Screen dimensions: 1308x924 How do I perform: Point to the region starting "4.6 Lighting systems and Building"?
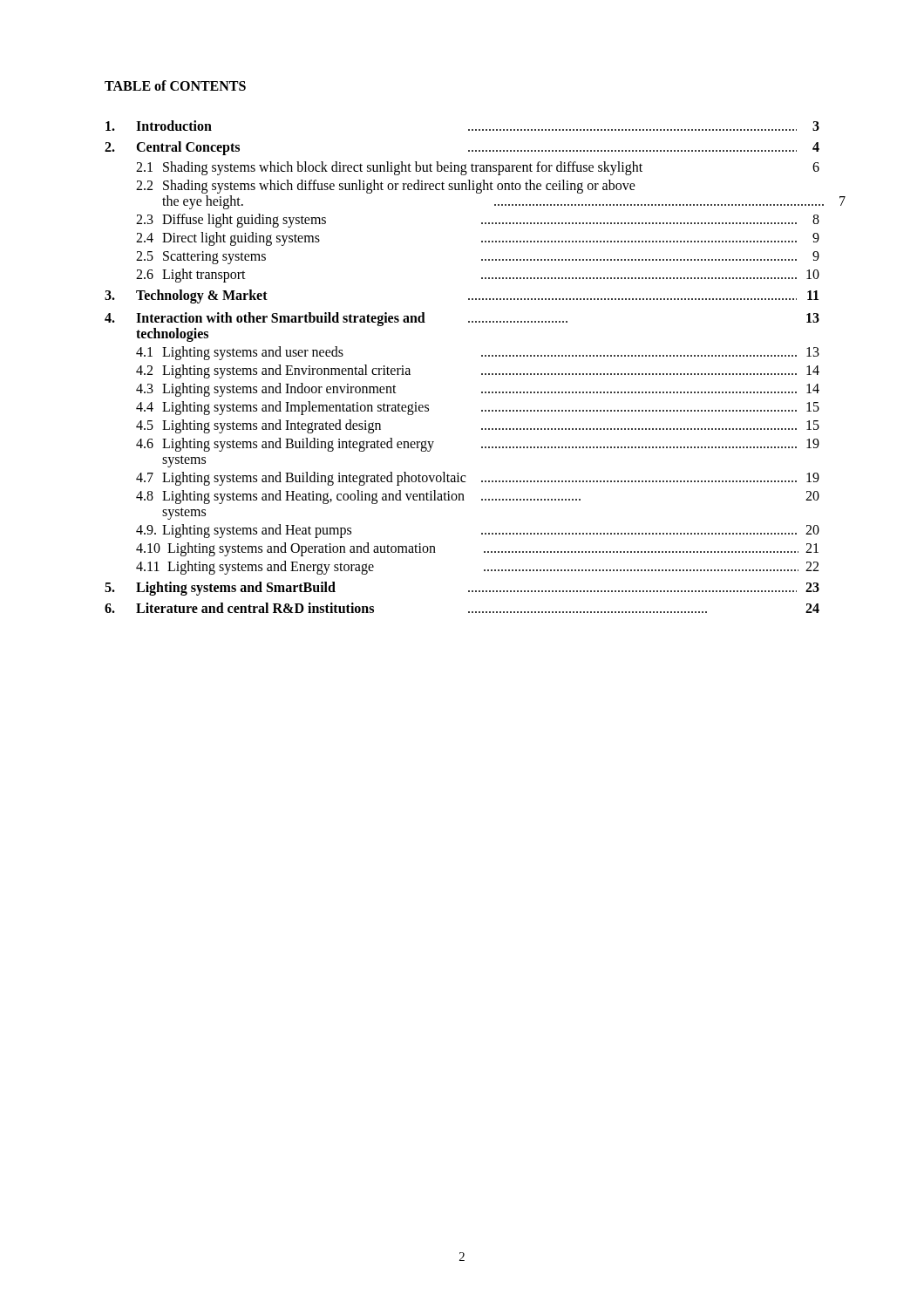(478, 452)
